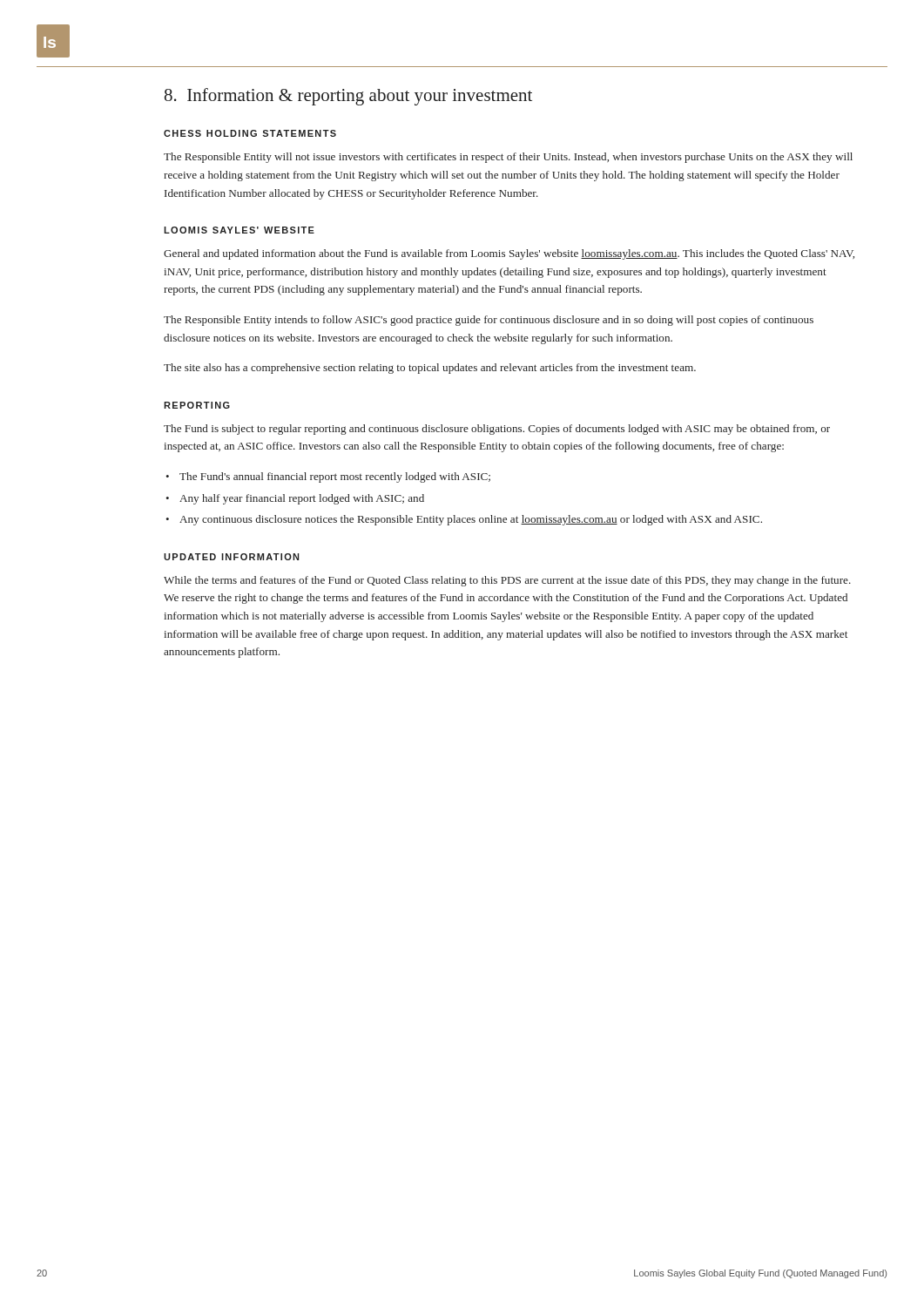Point to the element starting "The site also has a"
The width and height of the screenshot is (924, 1307).
512,368
